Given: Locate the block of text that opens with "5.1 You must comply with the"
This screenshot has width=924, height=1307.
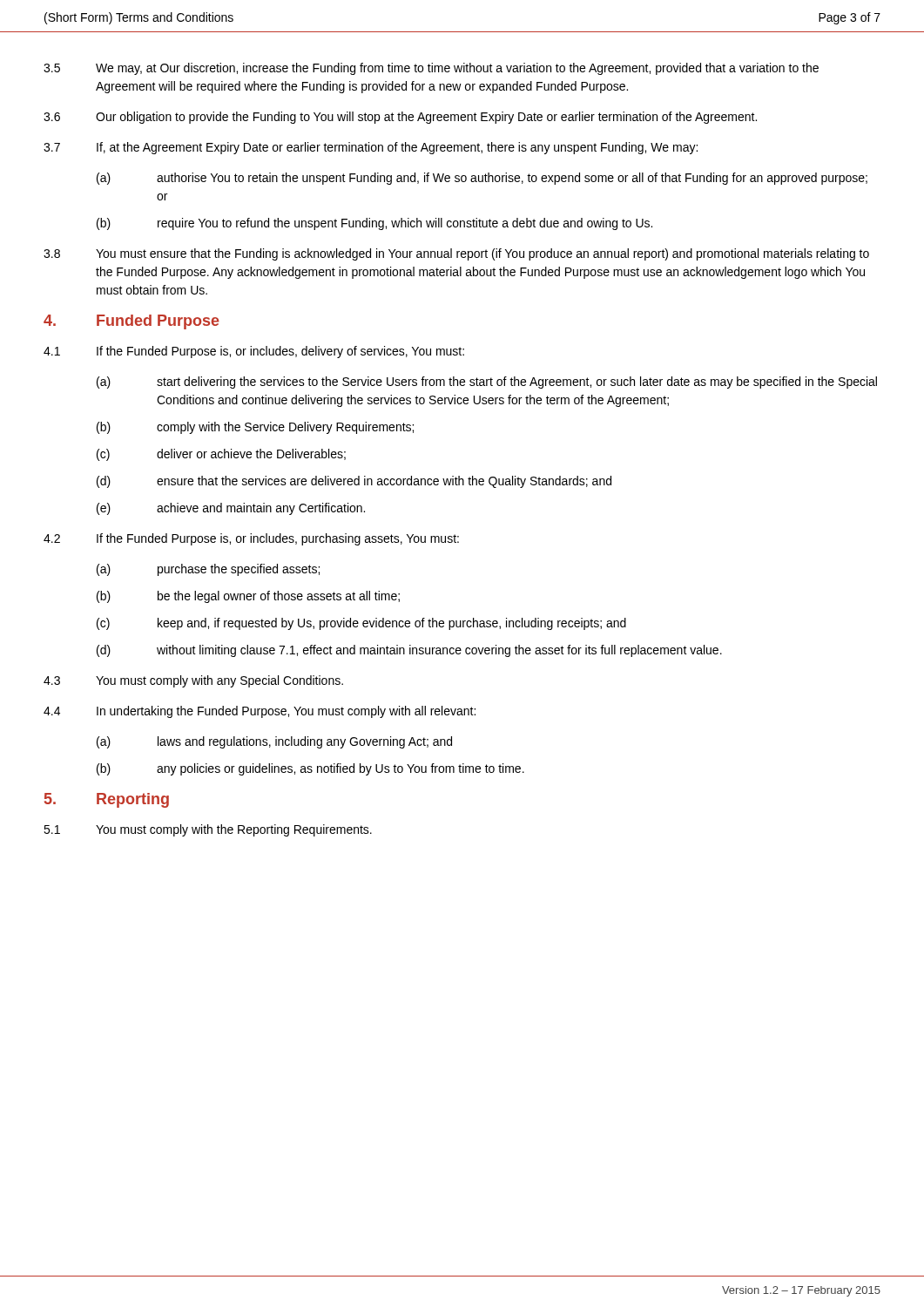Looking at the screenshot, I should coord(208,830).
